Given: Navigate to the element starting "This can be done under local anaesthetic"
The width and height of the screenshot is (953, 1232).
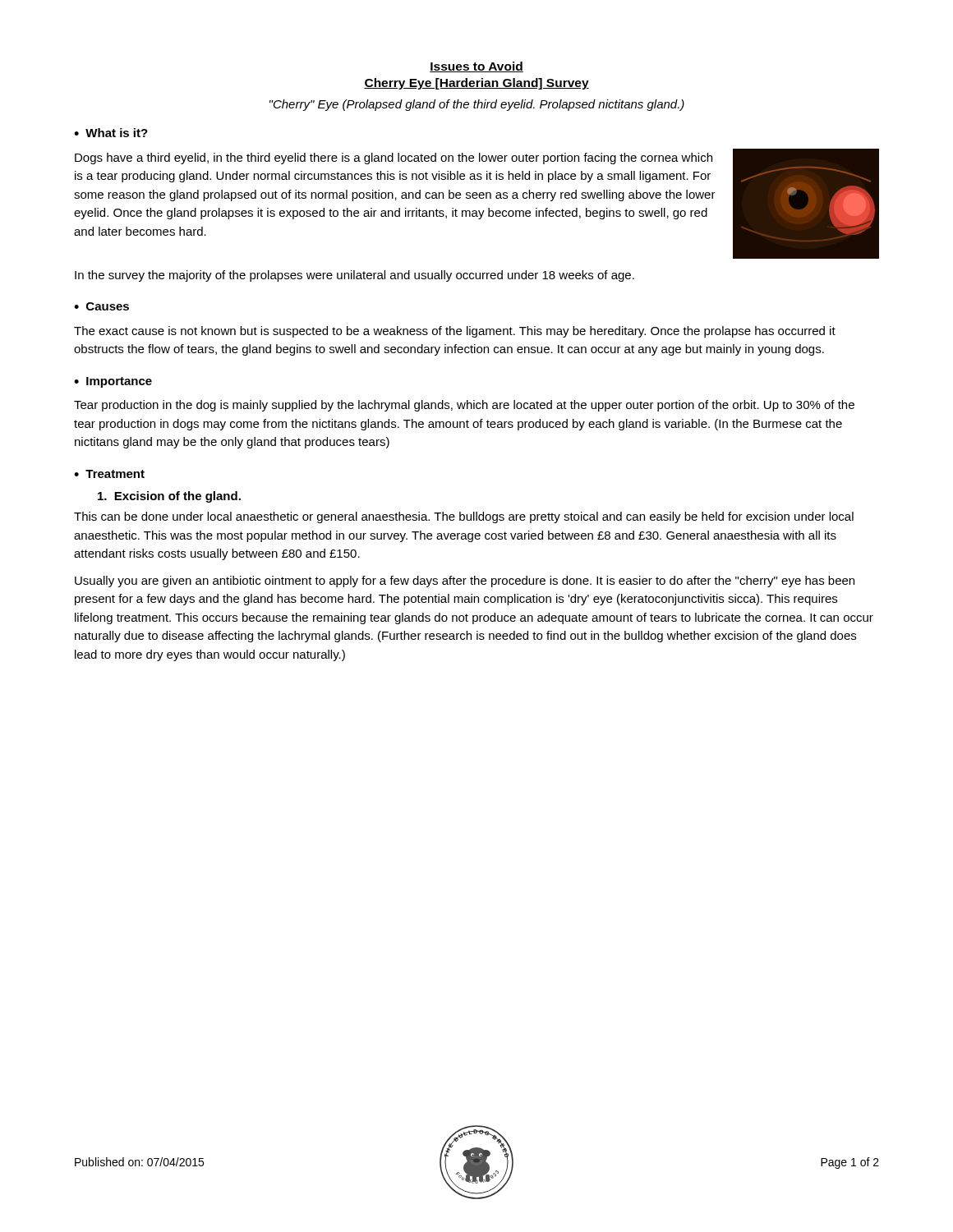Looking at the screenshot, I should coord(476,536).
